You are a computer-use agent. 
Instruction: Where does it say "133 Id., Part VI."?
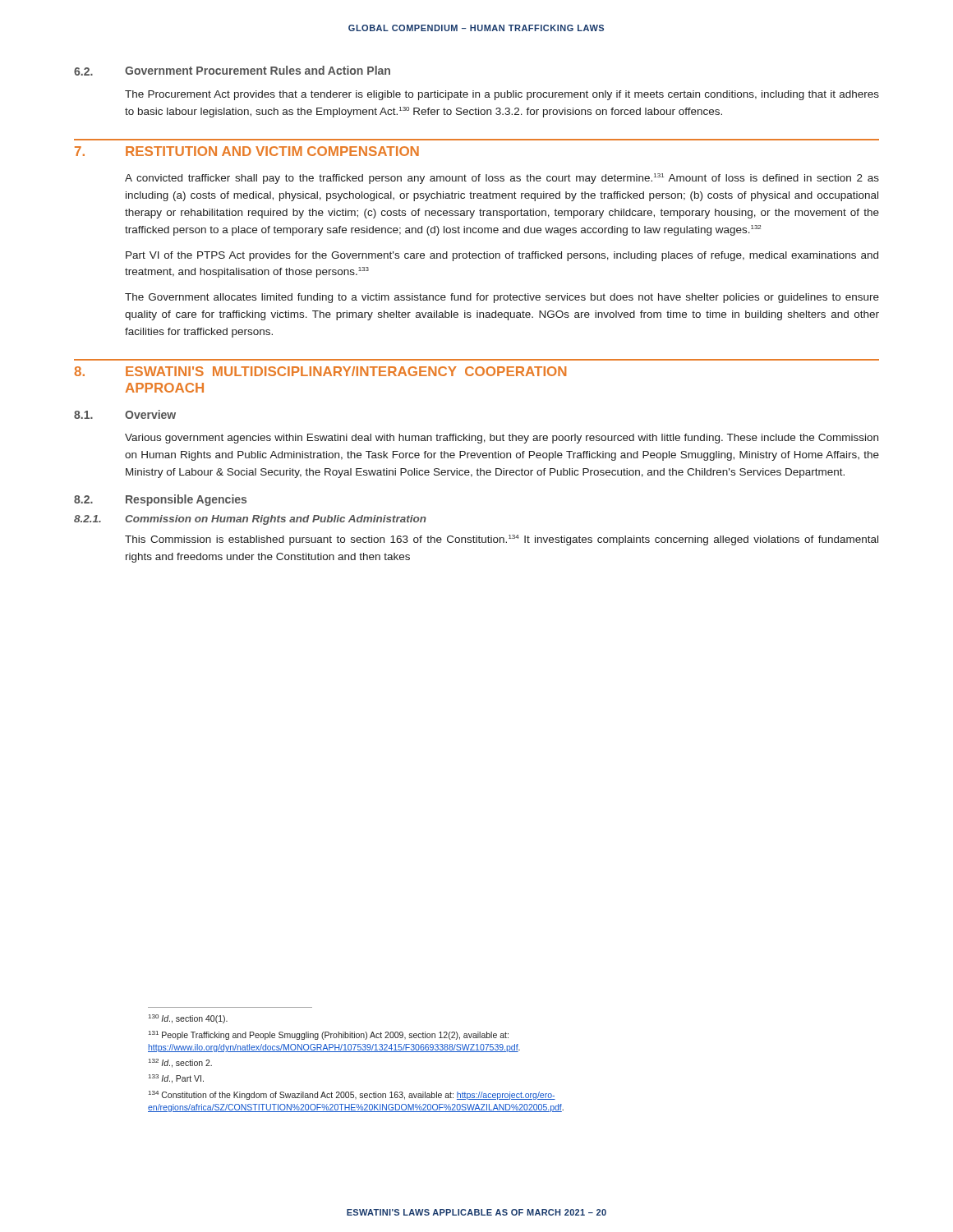176,1078
